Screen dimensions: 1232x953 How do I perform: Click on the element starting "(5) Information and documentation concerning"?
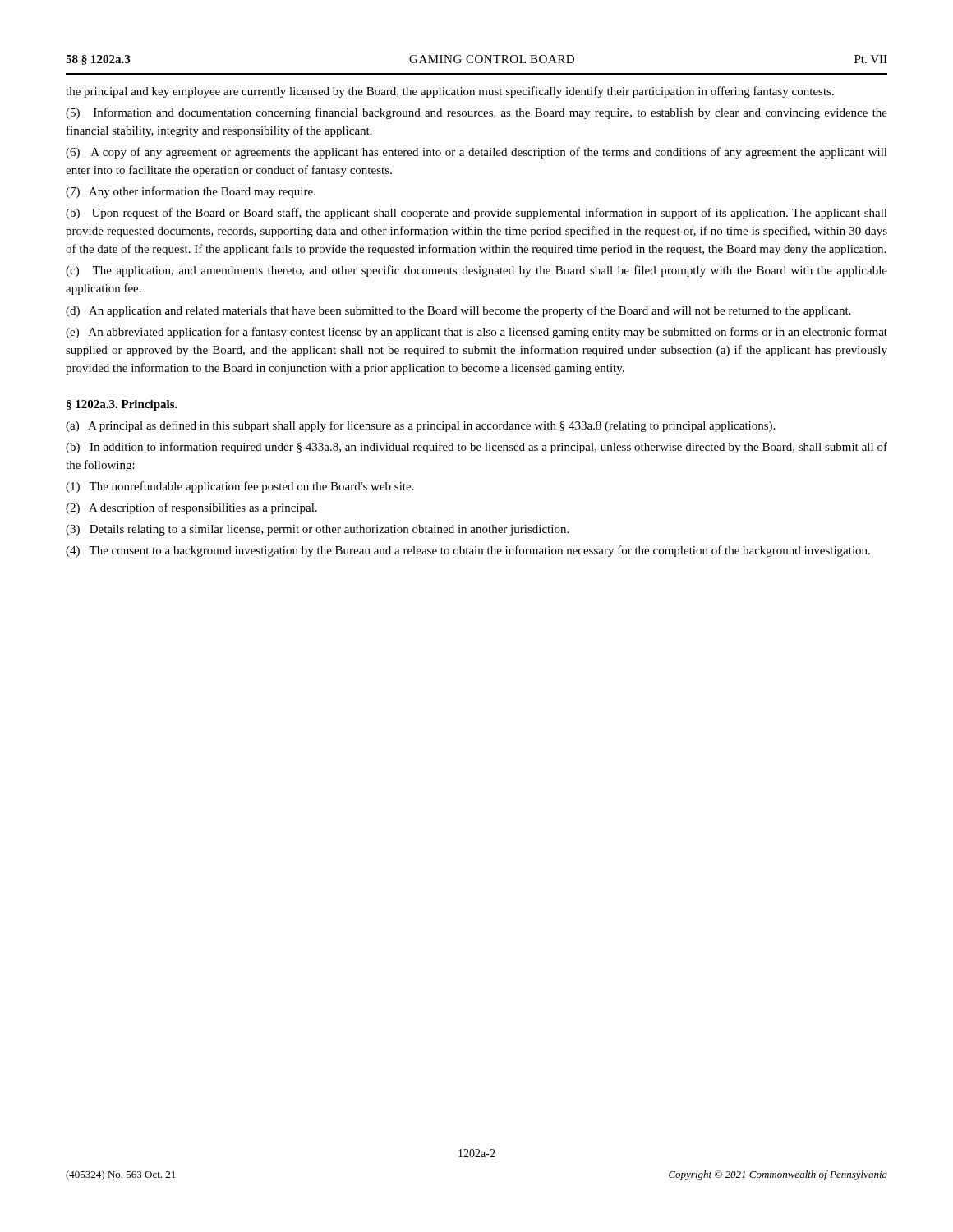click(476, 122)
